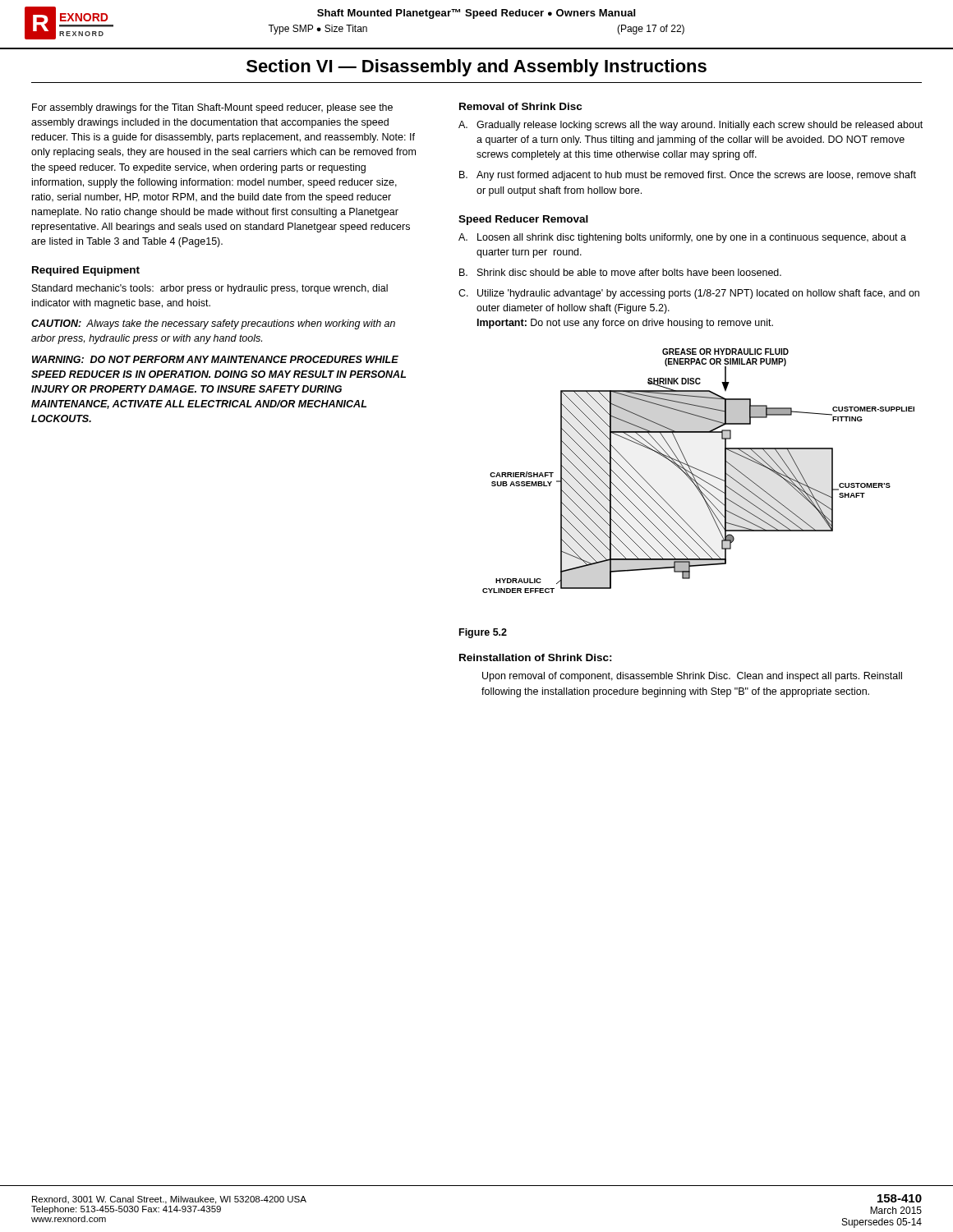
Task: Point to the text starting "For assembly drawings for the"
Action: tap(224, 175)
